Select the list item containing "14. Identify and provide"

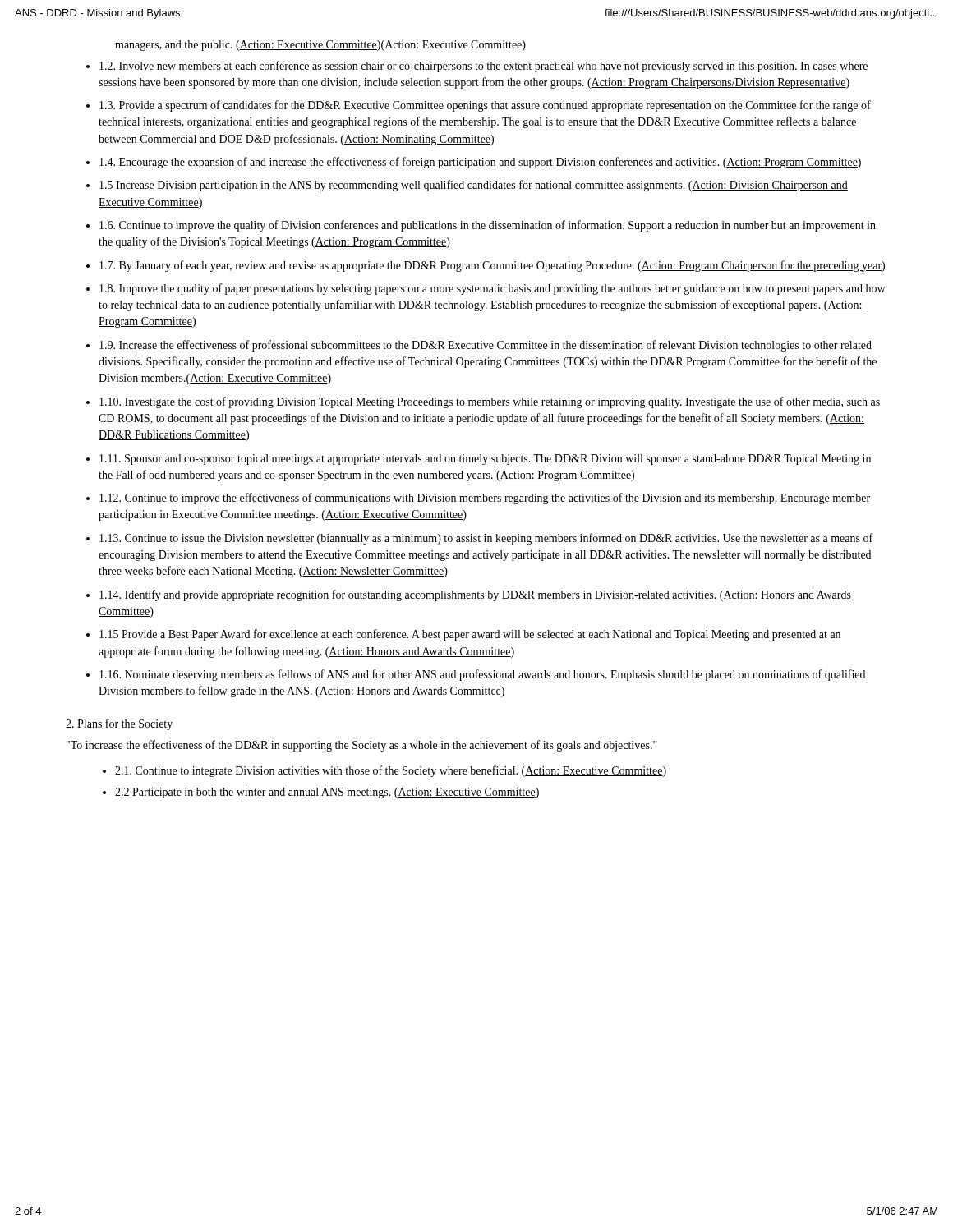coord(475,603)
